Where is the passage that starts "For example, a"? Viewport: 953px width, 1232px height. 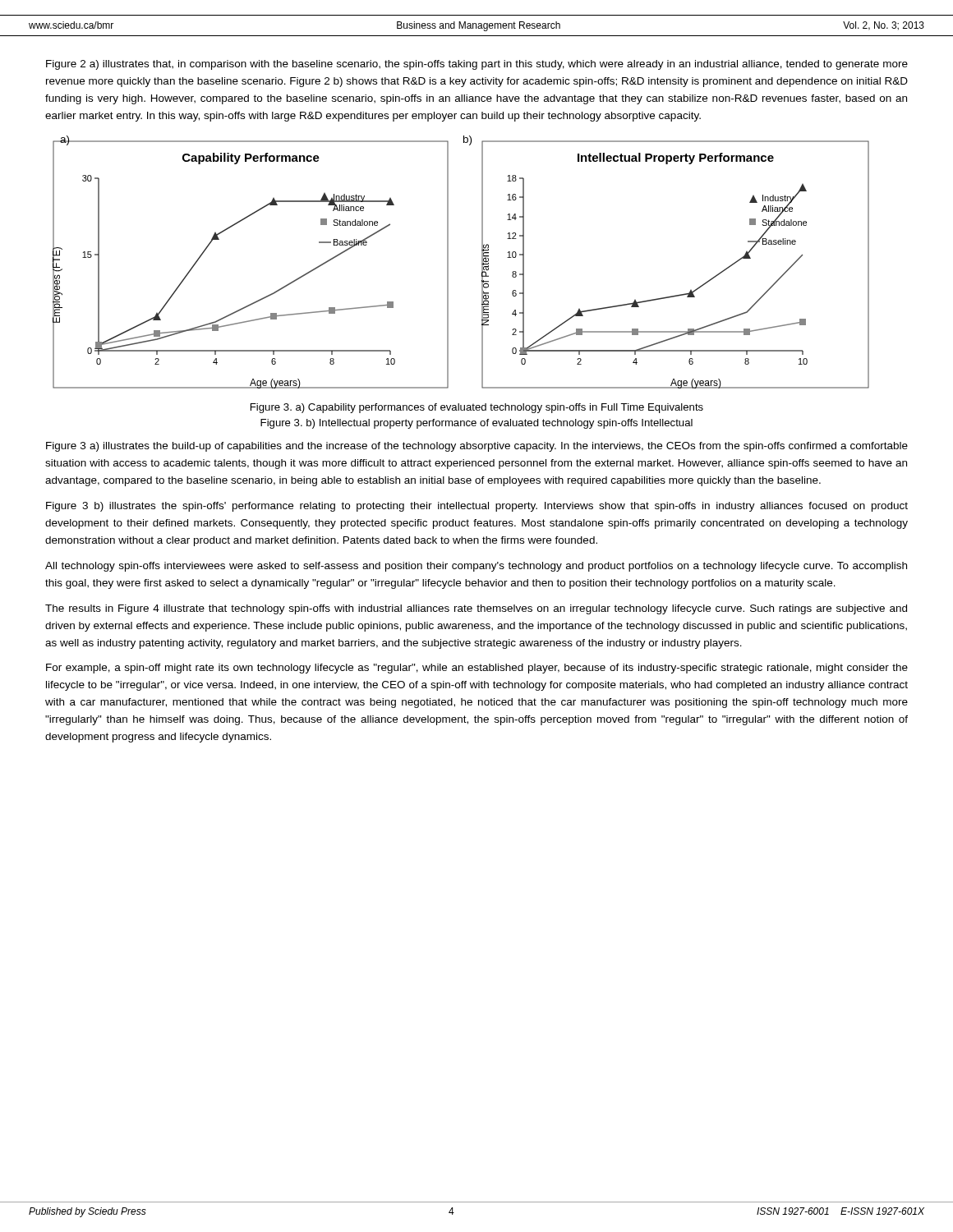pos(476,702)
